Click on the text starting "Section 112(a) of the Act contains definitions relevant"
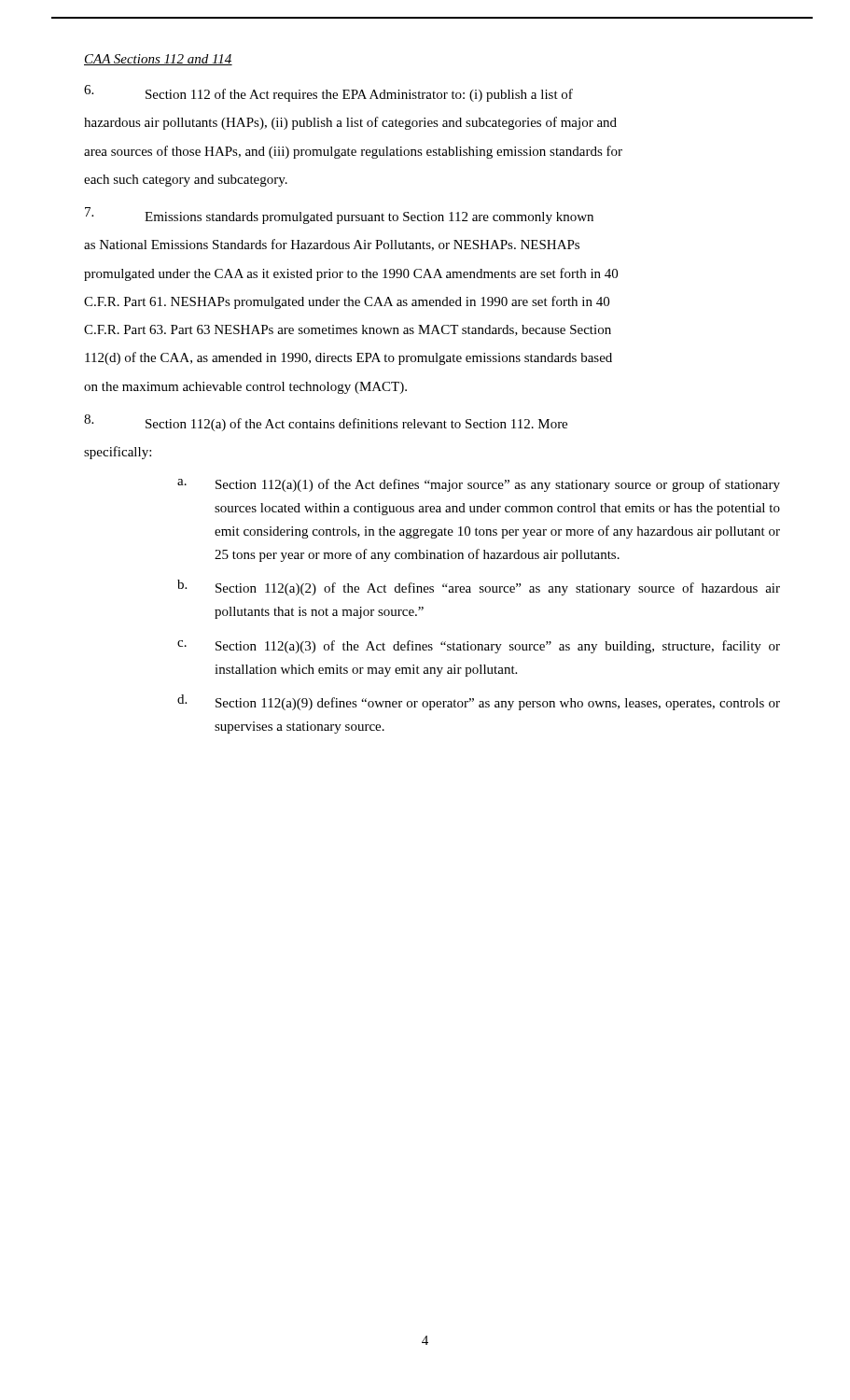The width and height of the screenshot is (850, 1400). point(432,438)
